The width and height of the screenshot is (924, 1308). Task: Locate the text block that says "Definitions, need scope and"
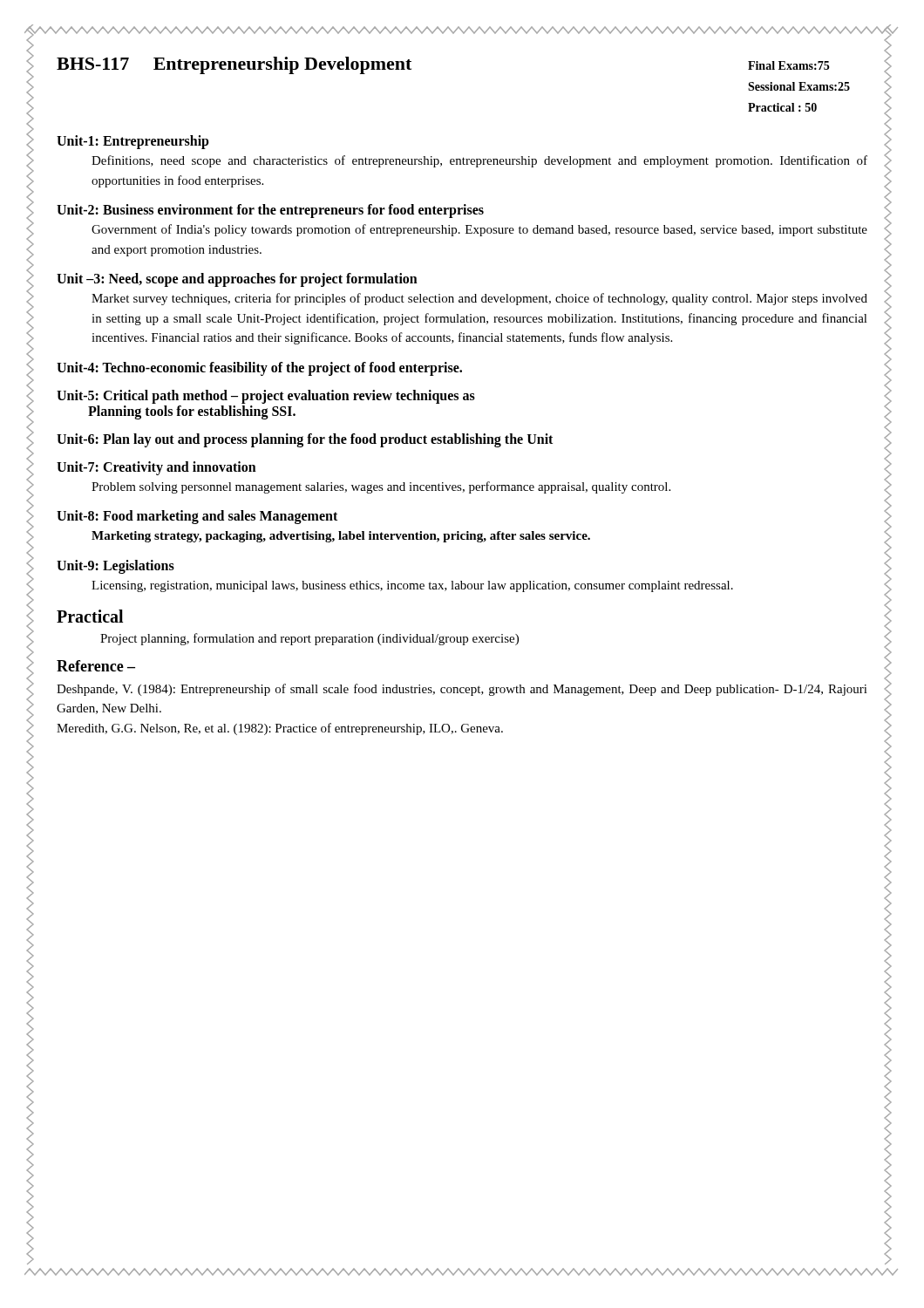479,171
